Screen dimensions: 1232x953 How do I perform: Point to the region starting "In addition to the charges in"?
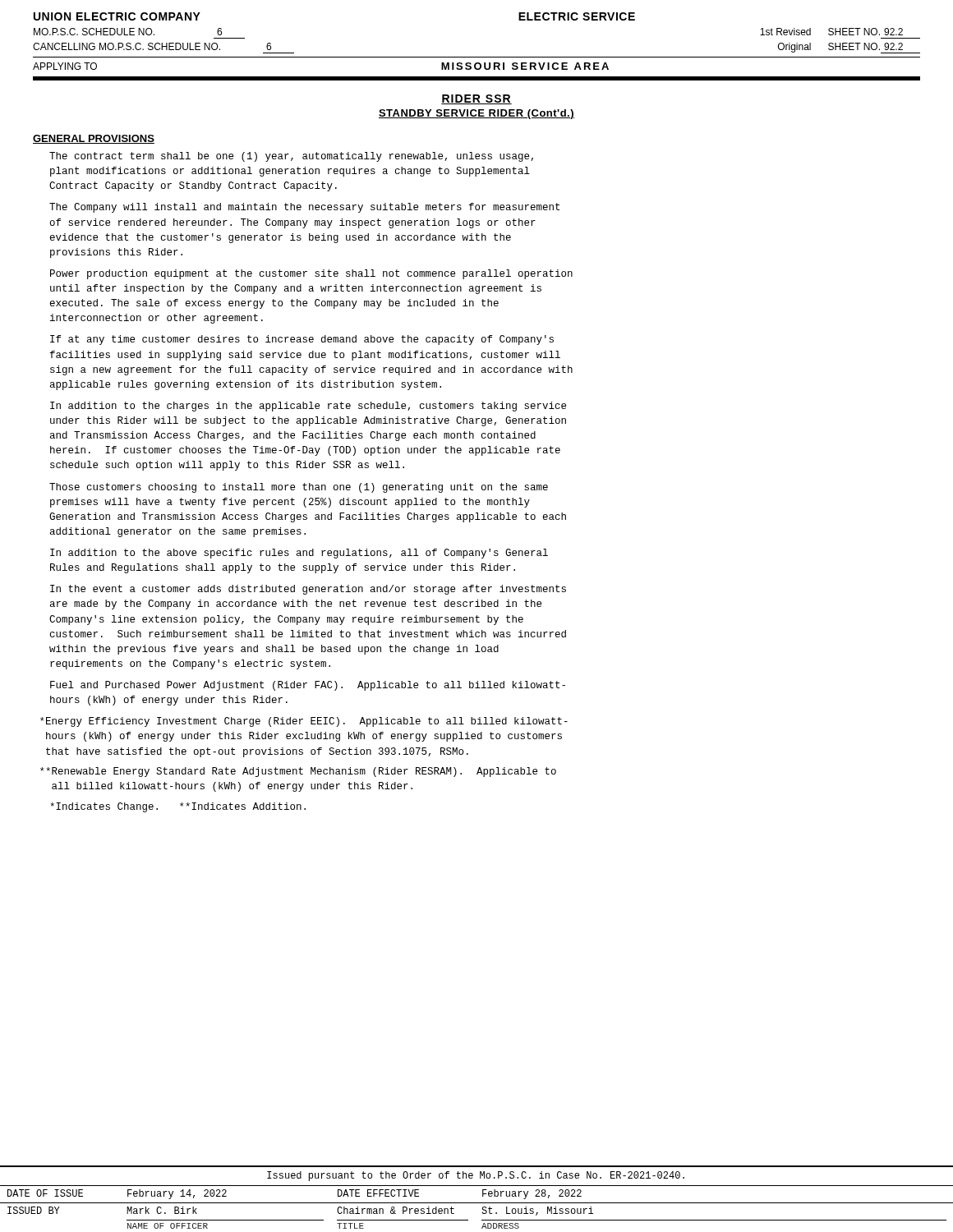(308, 436)
